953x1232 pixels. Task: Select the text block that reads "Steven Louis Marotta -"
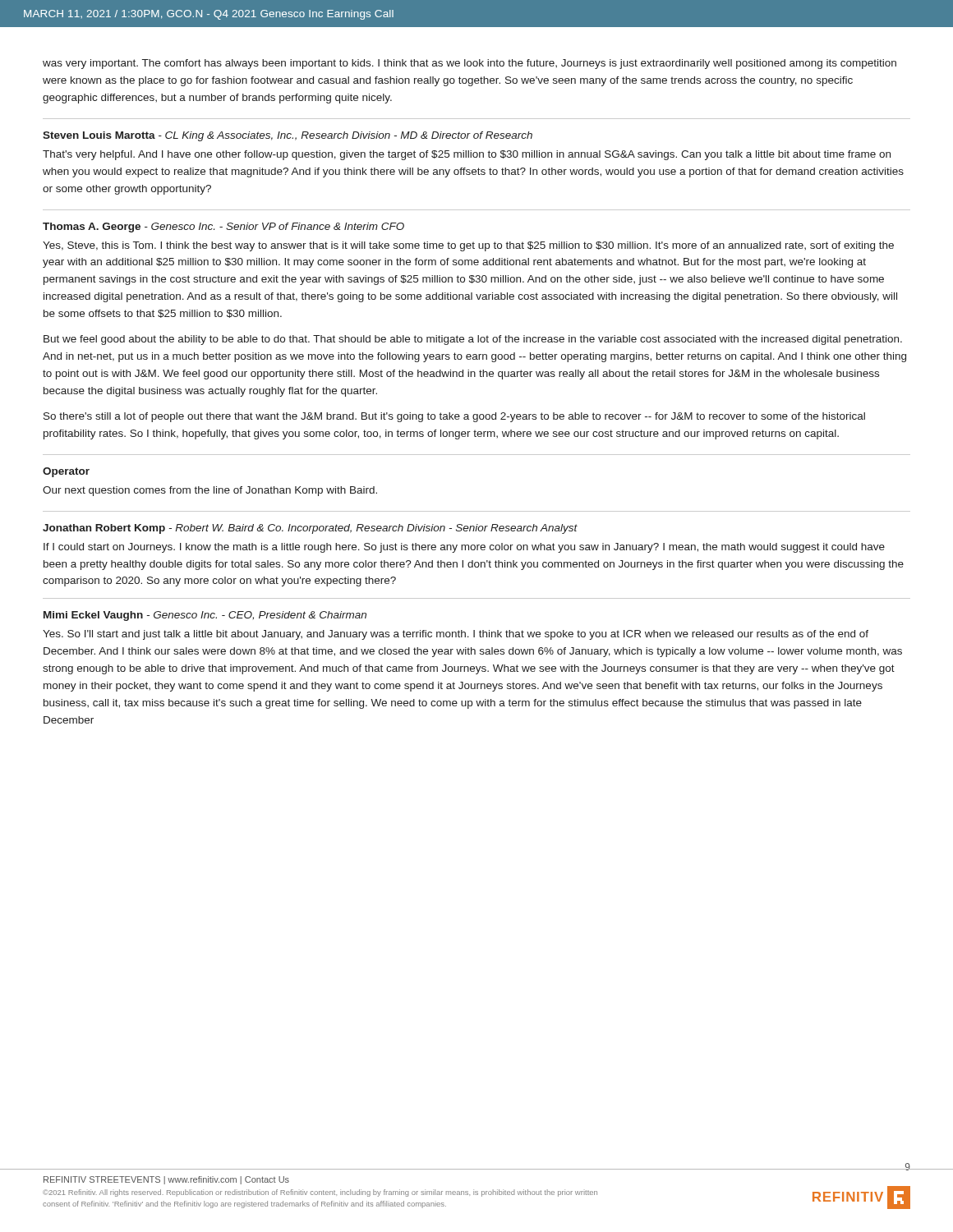(288, 135)
